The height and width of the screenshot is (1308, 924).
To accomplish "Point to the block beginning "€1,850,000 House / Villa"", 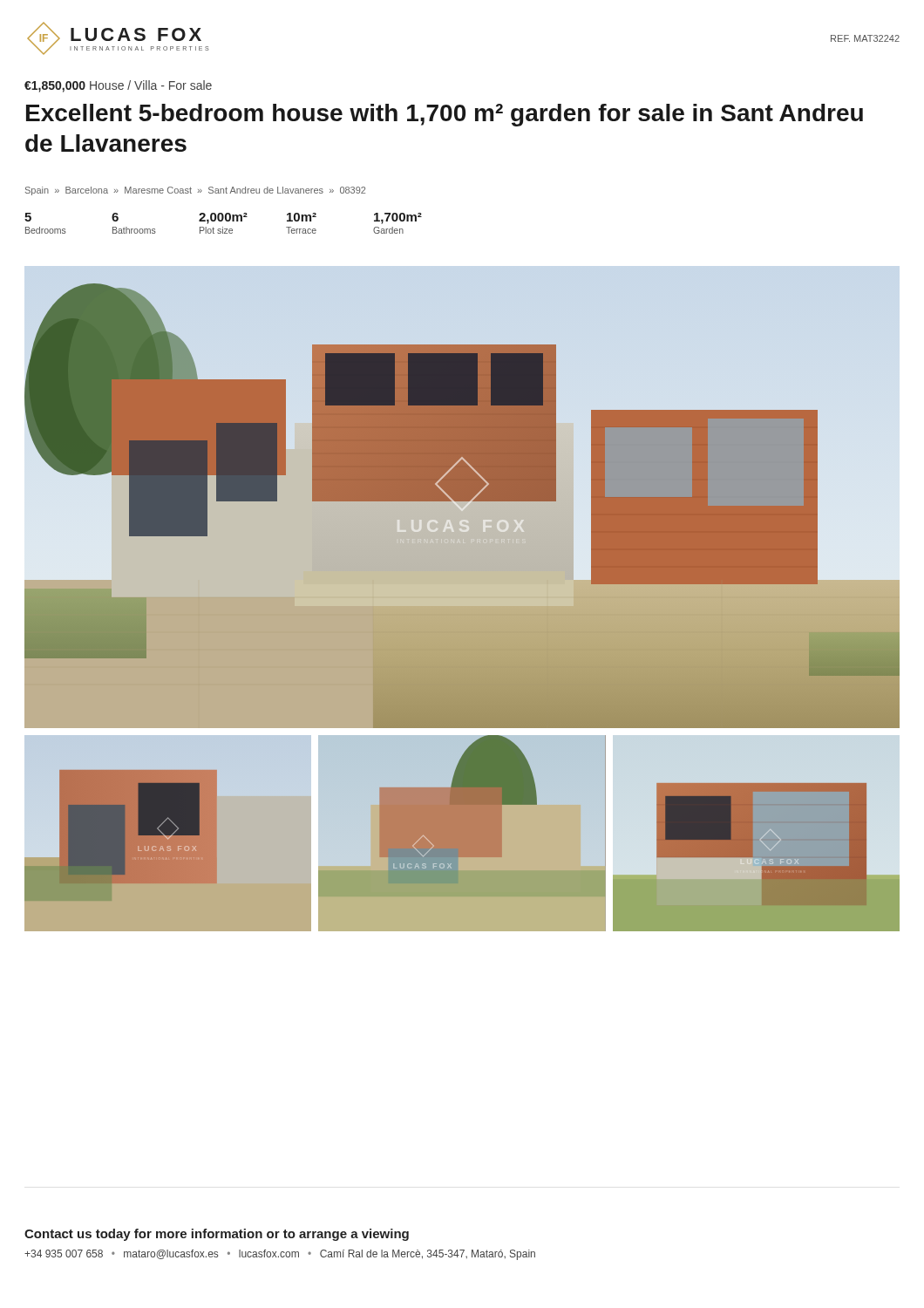I will coord(118,85).
